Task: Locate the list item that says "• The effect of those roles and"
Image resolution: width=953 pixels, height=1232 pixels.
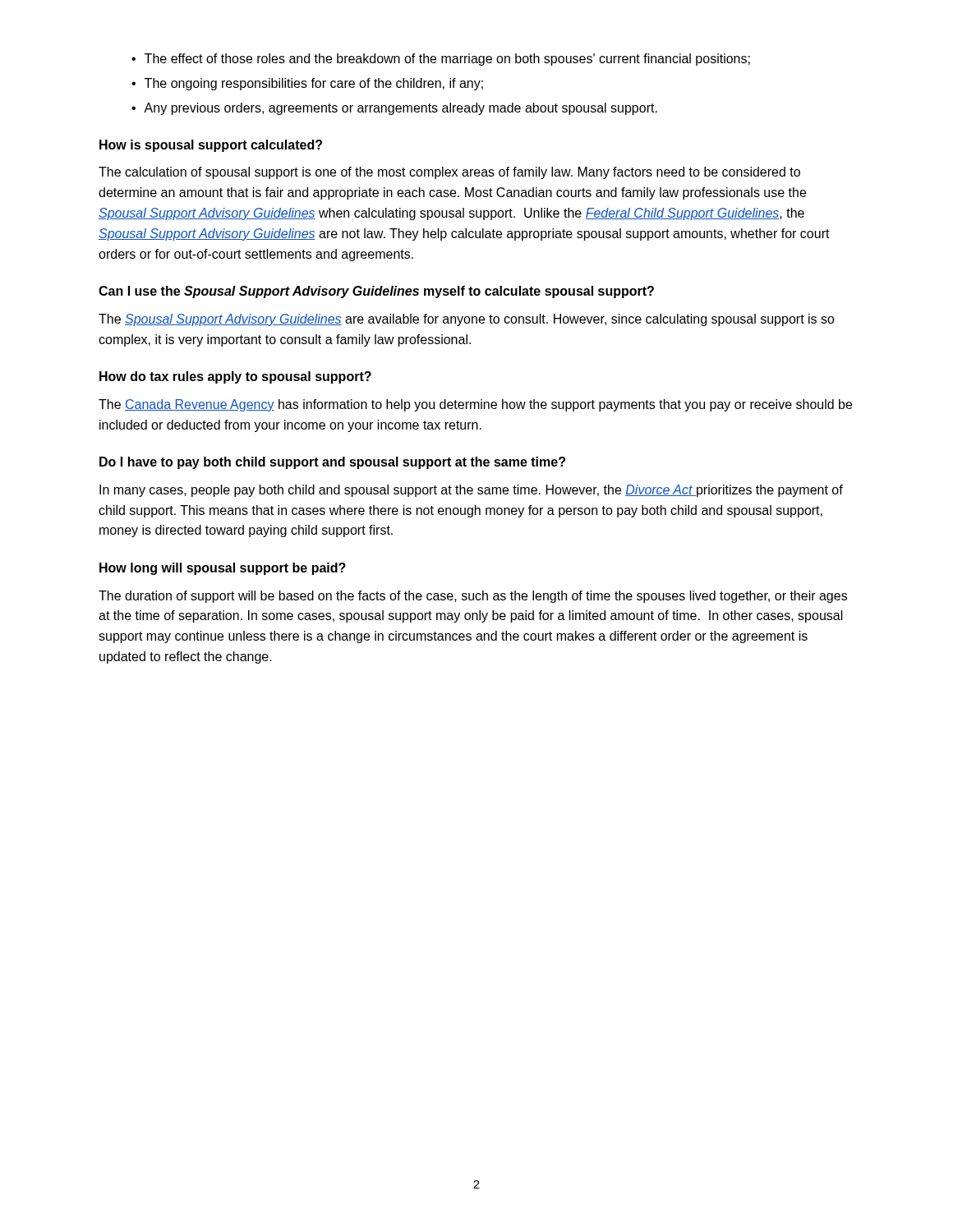Action: click(x=441, y=59)
